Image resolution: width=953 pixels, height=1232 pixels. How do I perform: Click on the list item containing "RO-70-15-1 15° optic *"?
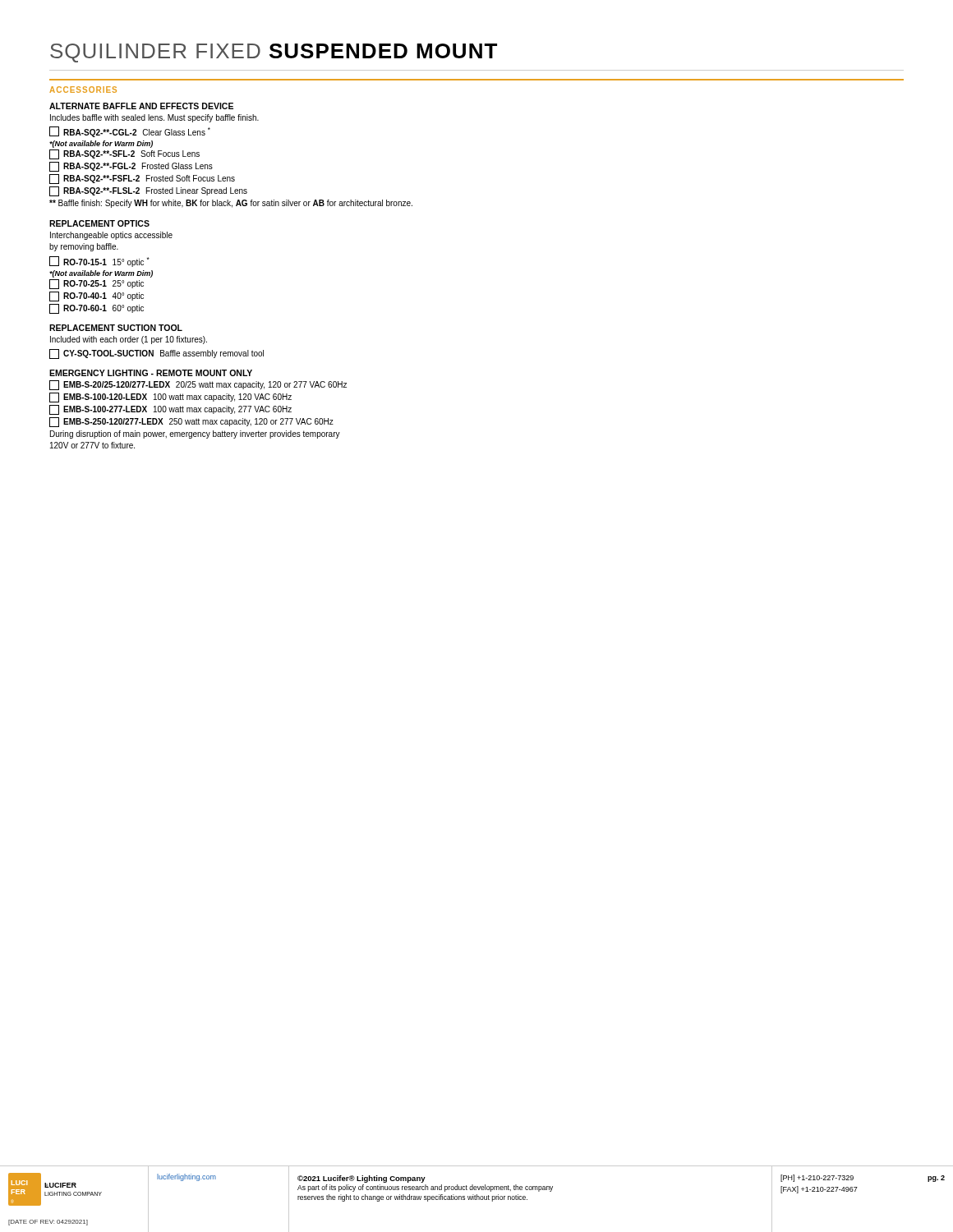pos(99,262)
